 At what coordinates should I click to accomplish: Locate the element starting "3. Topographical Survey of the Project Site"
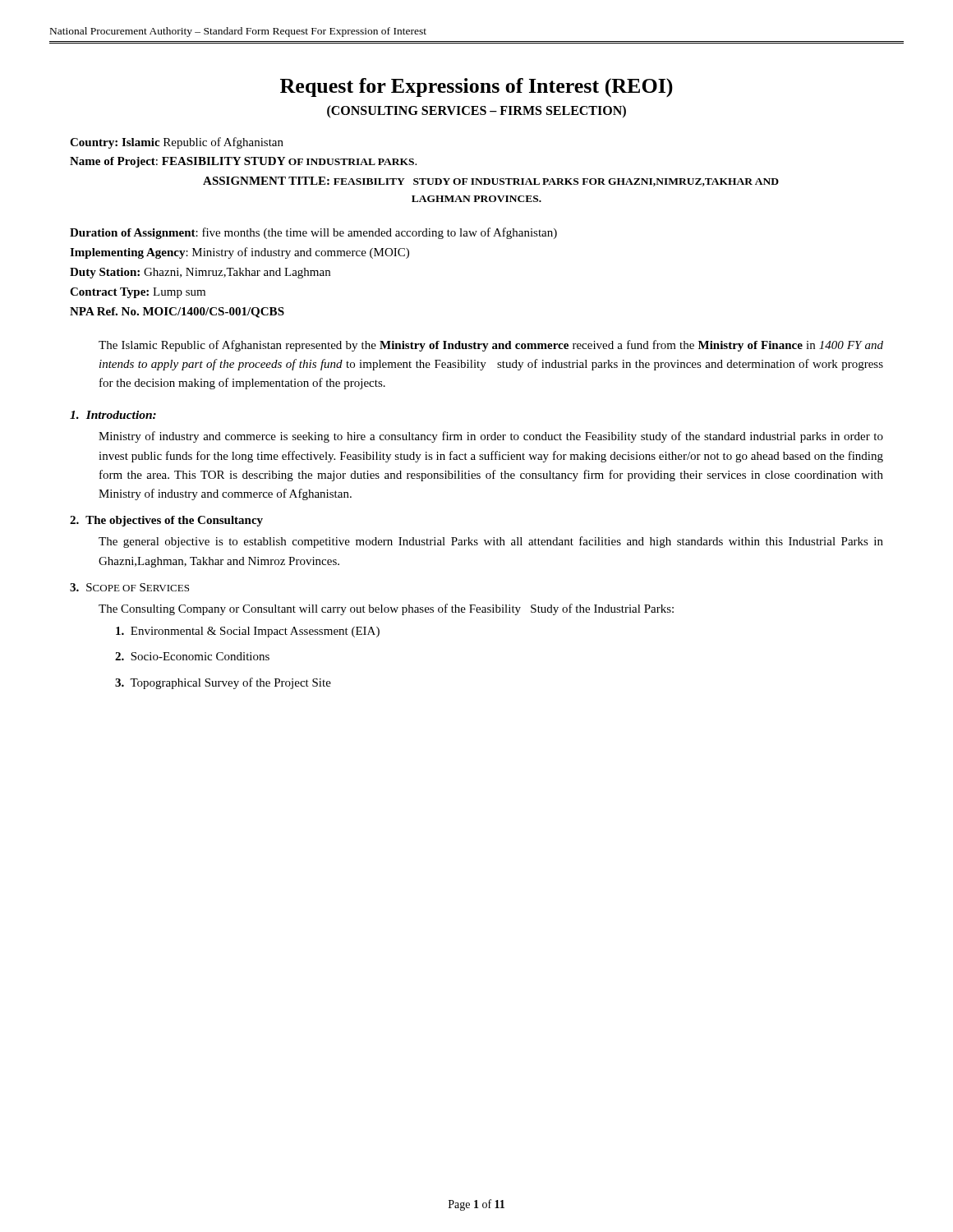tap(223, 682)
